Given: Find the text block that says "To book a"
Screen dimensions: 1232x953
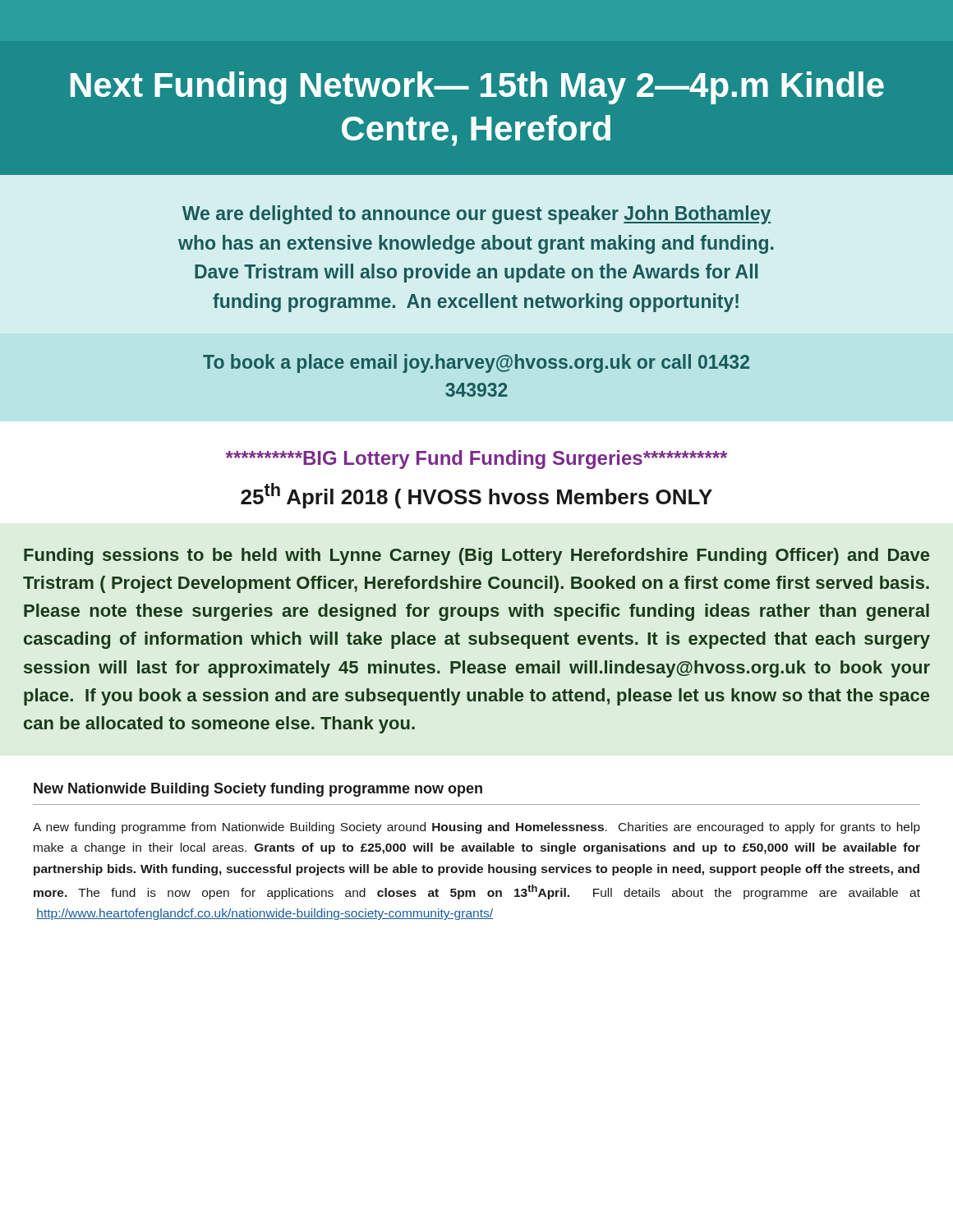Looking at the screenshot, I should tap(476, 376).
